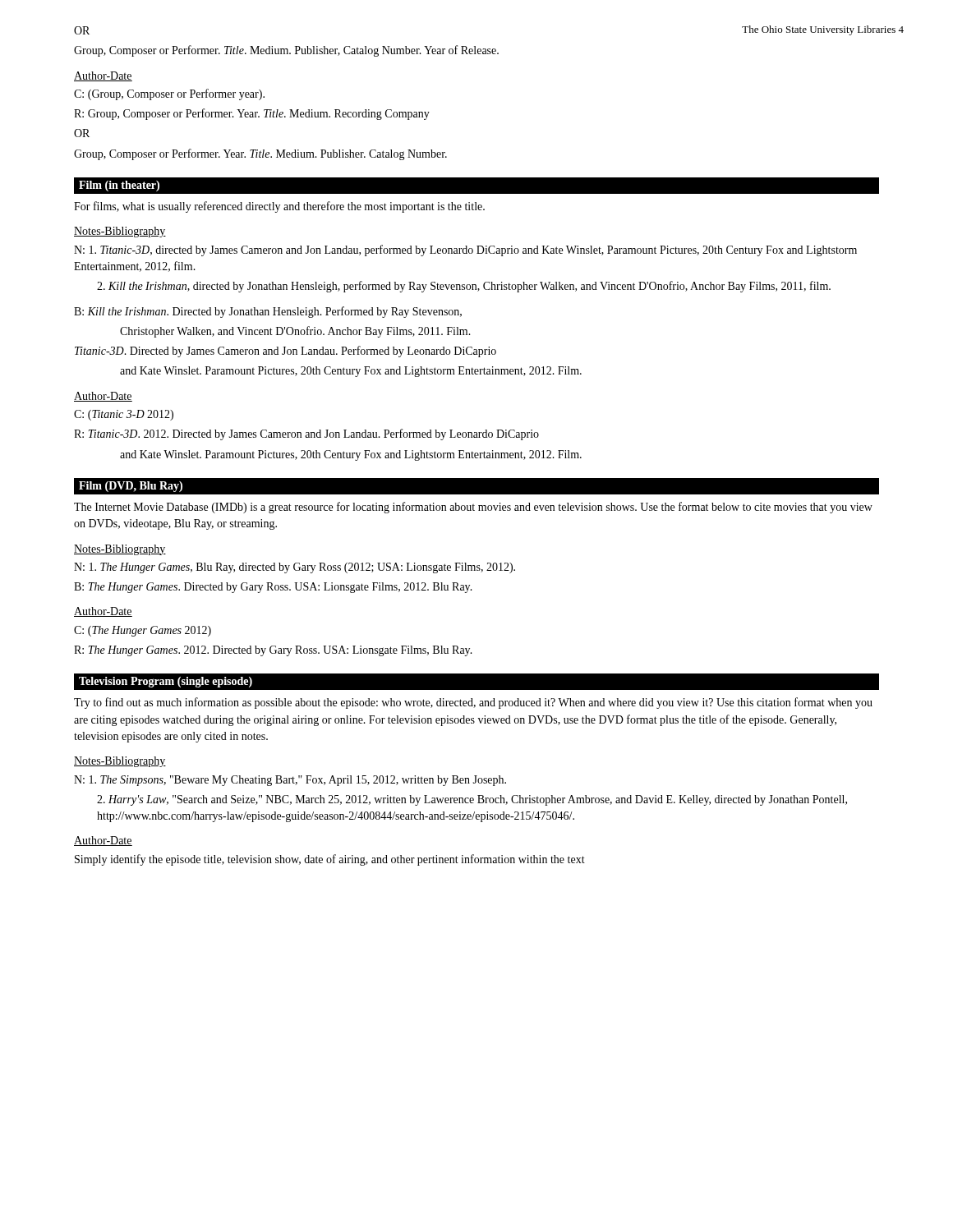Point to the region starting "The Internet Movie"
This screenshot has width=953, height=1232.
(476, 516)
